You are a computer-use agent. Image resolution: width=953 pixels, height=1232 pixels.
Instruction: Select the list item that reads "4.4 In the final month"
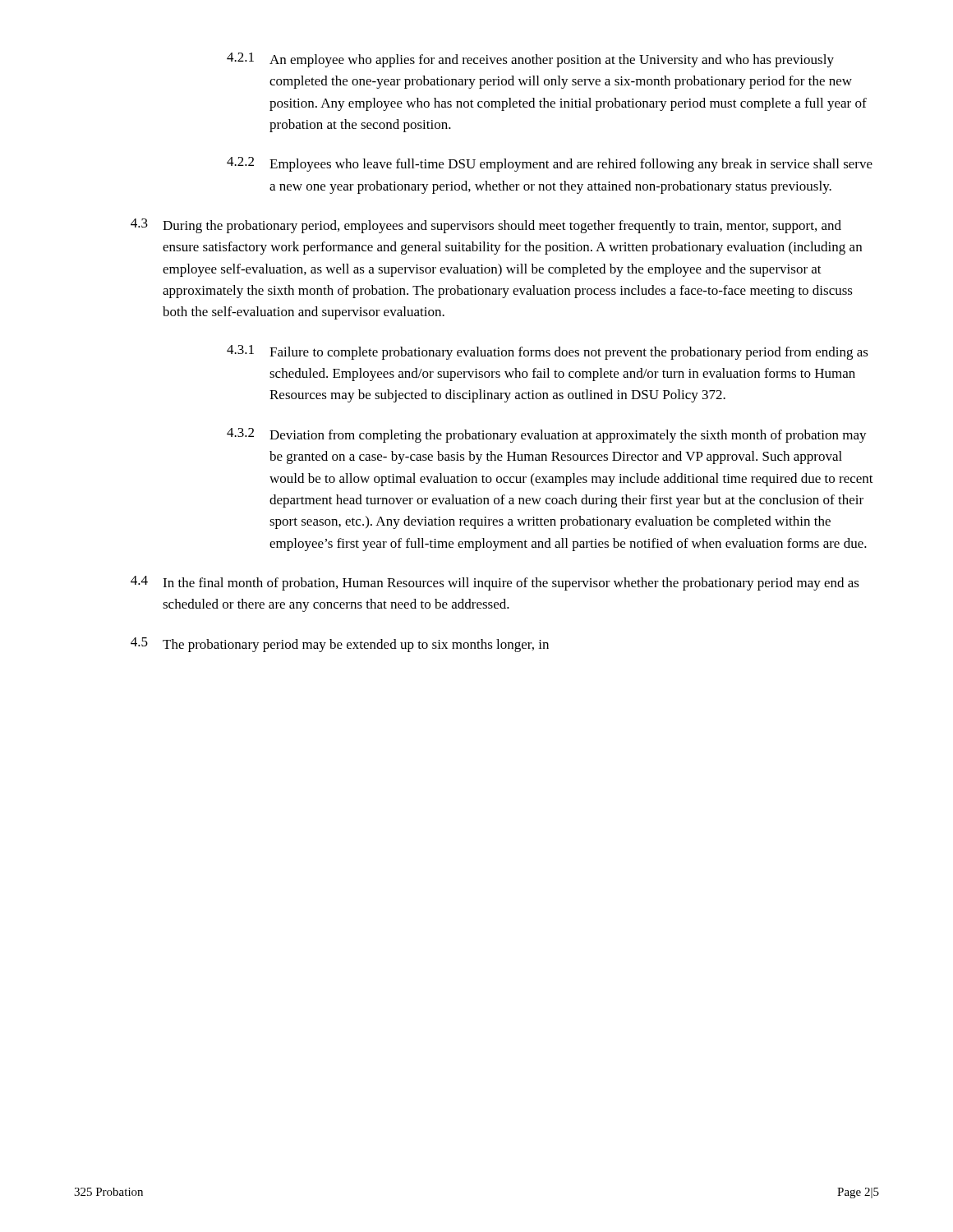click(476, 594)
